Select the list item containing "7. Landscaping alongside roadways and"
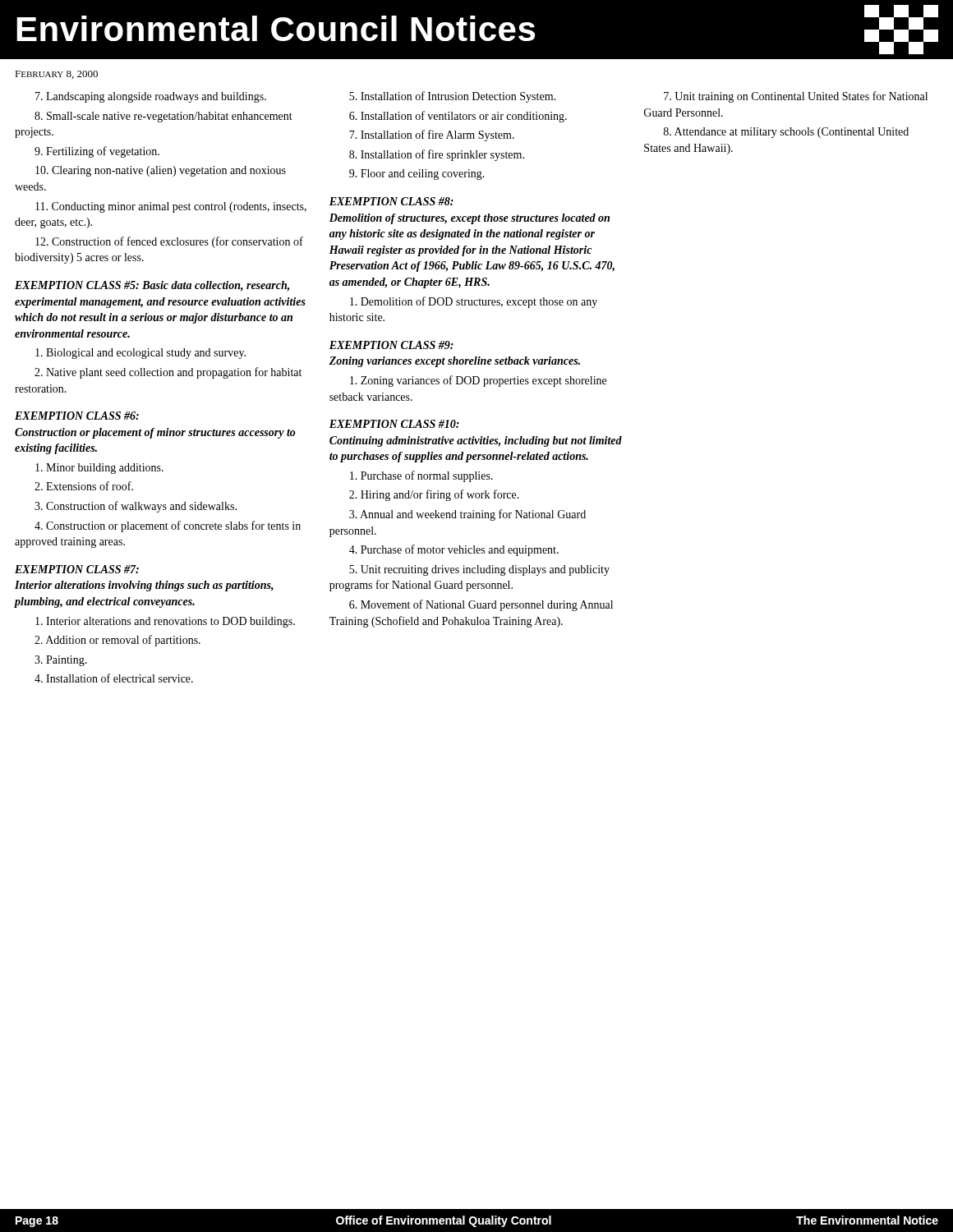The image size is (953, 1232). click(x=151, y=96)
